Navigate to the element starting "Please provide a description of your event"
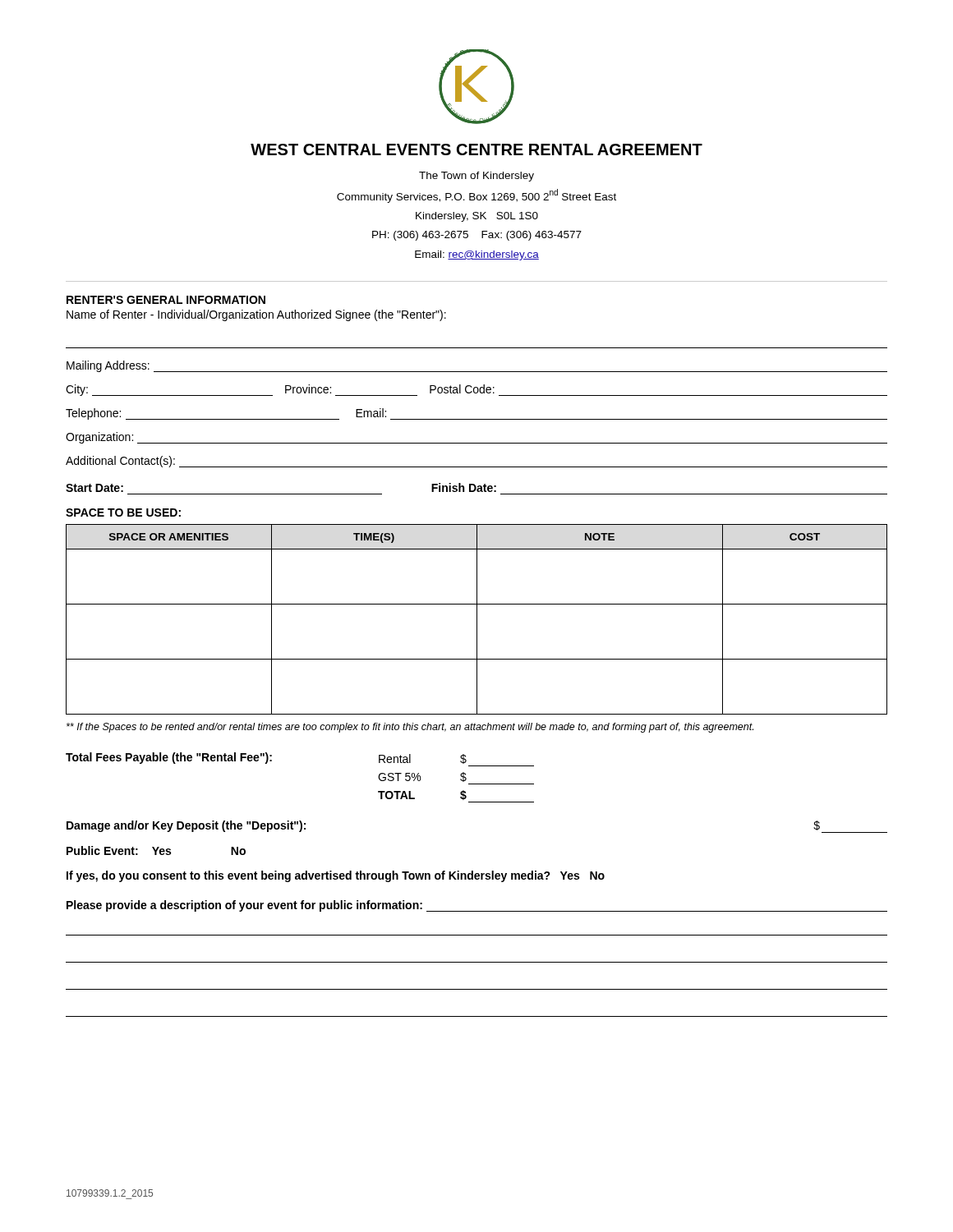Image resolution: width=953 pixels, height=1232 pixels. click(x=476, y=903)
